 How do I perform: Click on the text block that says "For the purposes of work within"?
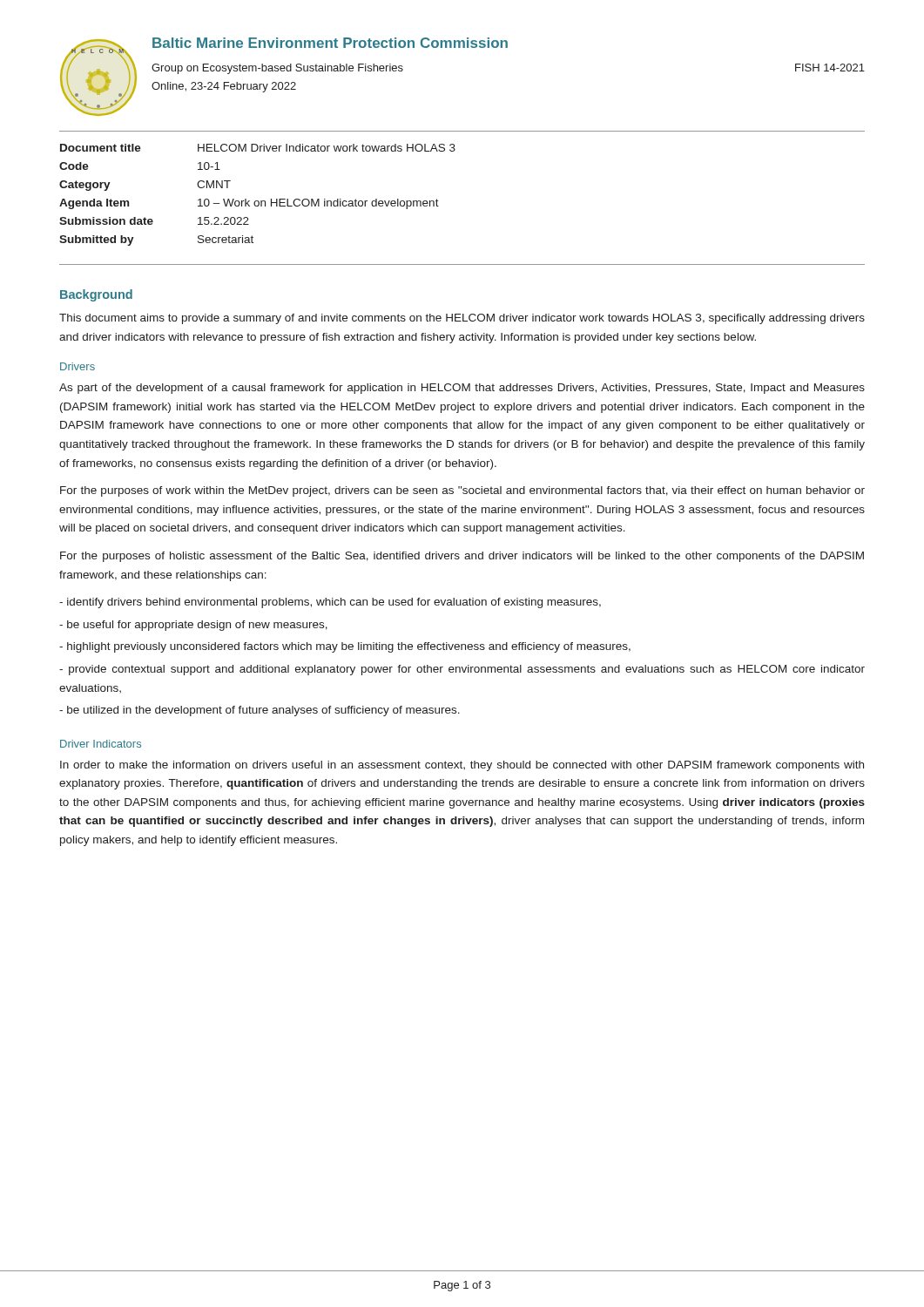[x=462, y=509]
